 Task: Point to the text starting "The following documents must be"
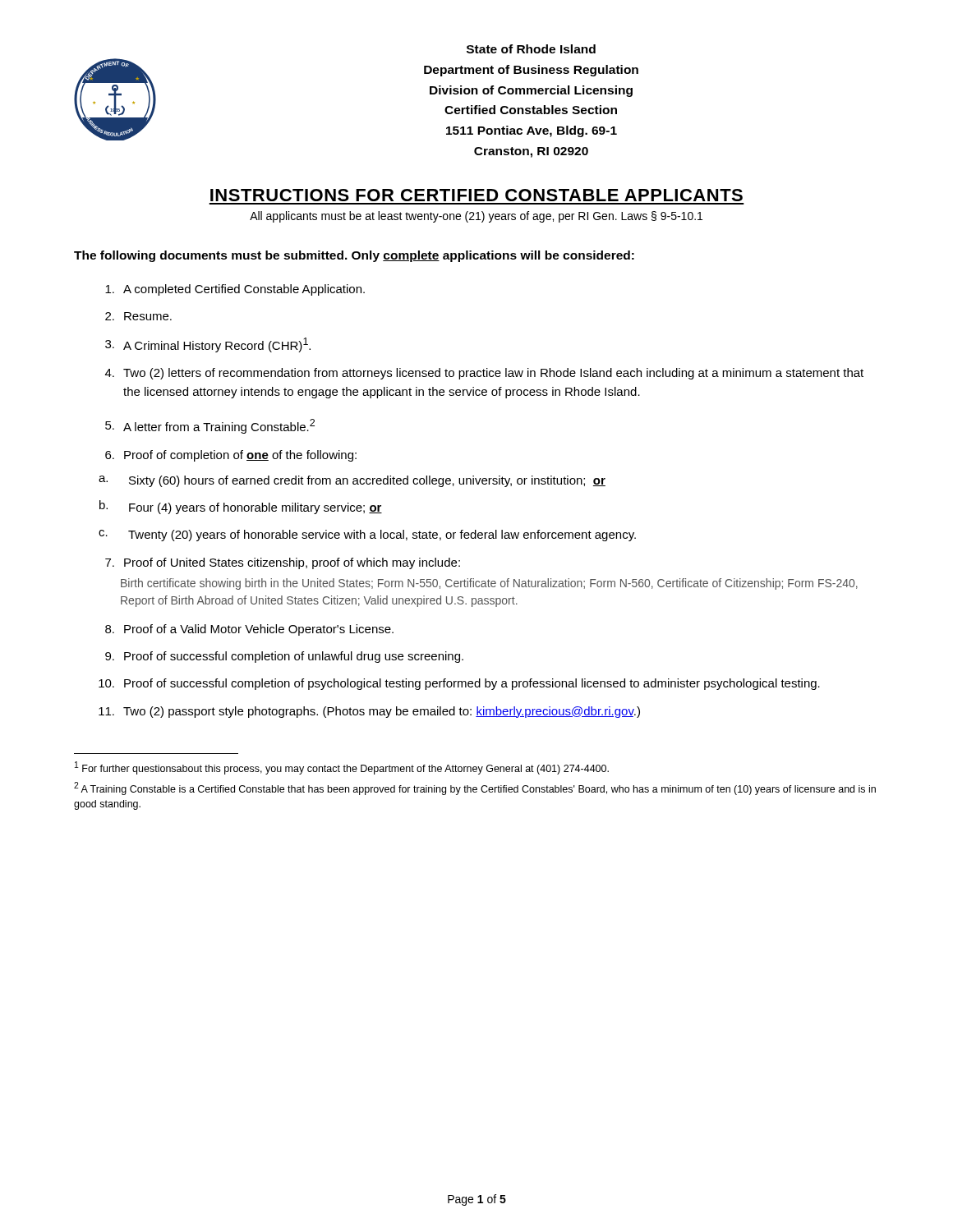pos(355,255)
